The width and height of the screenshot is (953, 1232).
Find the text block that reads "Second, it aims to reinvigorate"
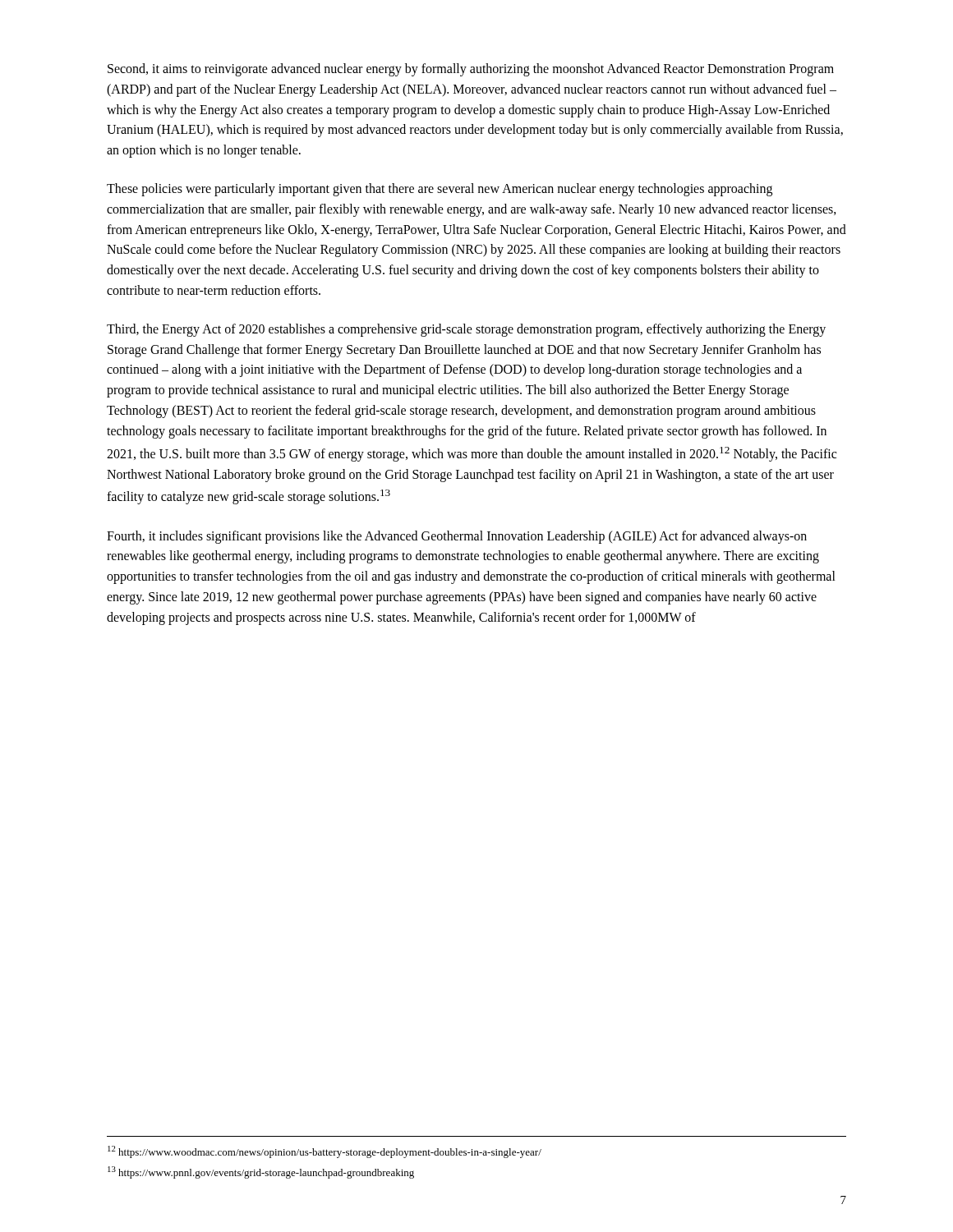pyautogui.click(x=475, y=109)
